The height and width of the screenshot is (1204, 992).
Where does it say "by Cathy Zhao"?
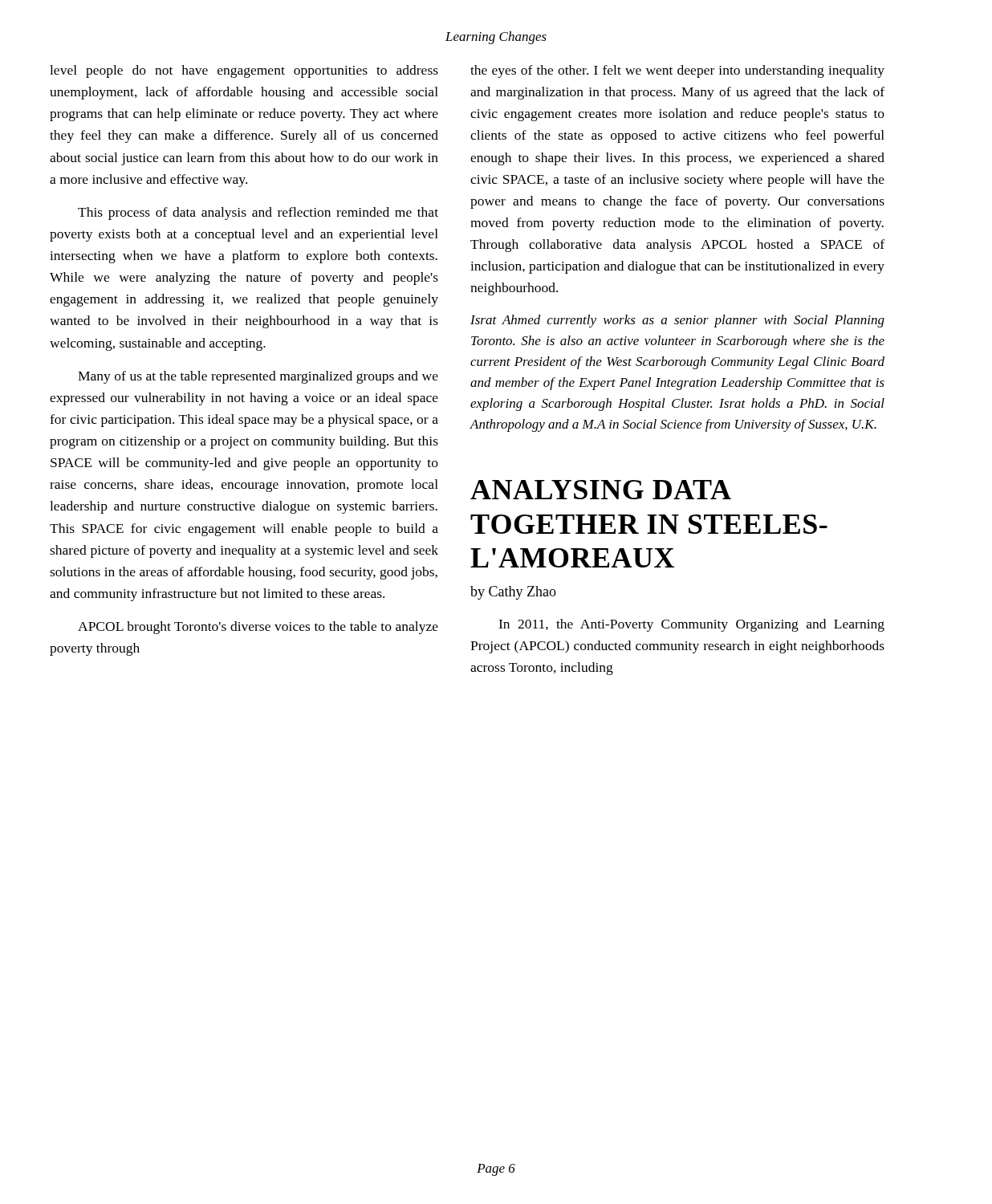tap(513, 591)
